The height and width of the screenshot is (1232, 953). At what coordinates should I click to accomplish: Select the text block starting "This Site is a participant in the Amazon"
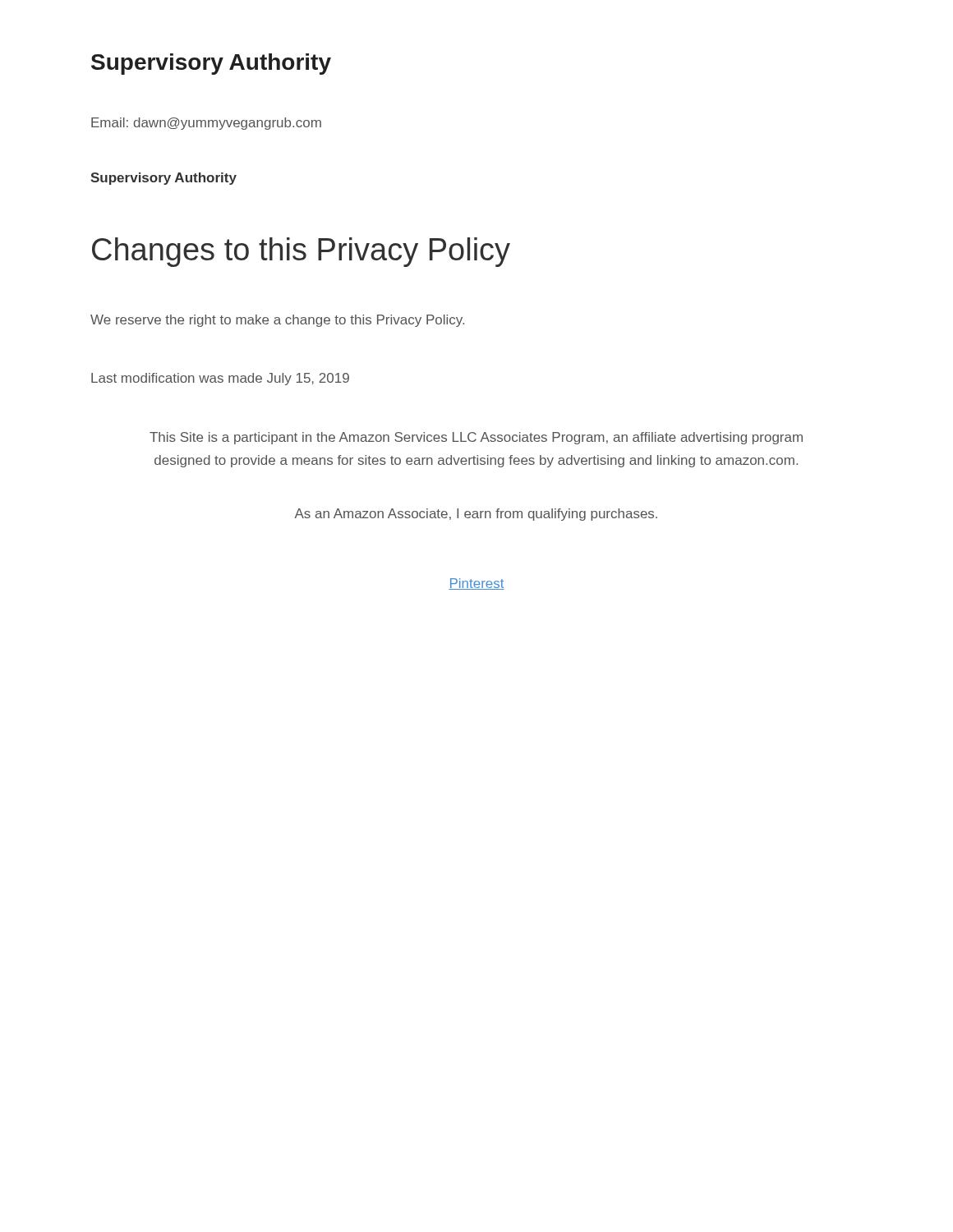coord(476,450)
